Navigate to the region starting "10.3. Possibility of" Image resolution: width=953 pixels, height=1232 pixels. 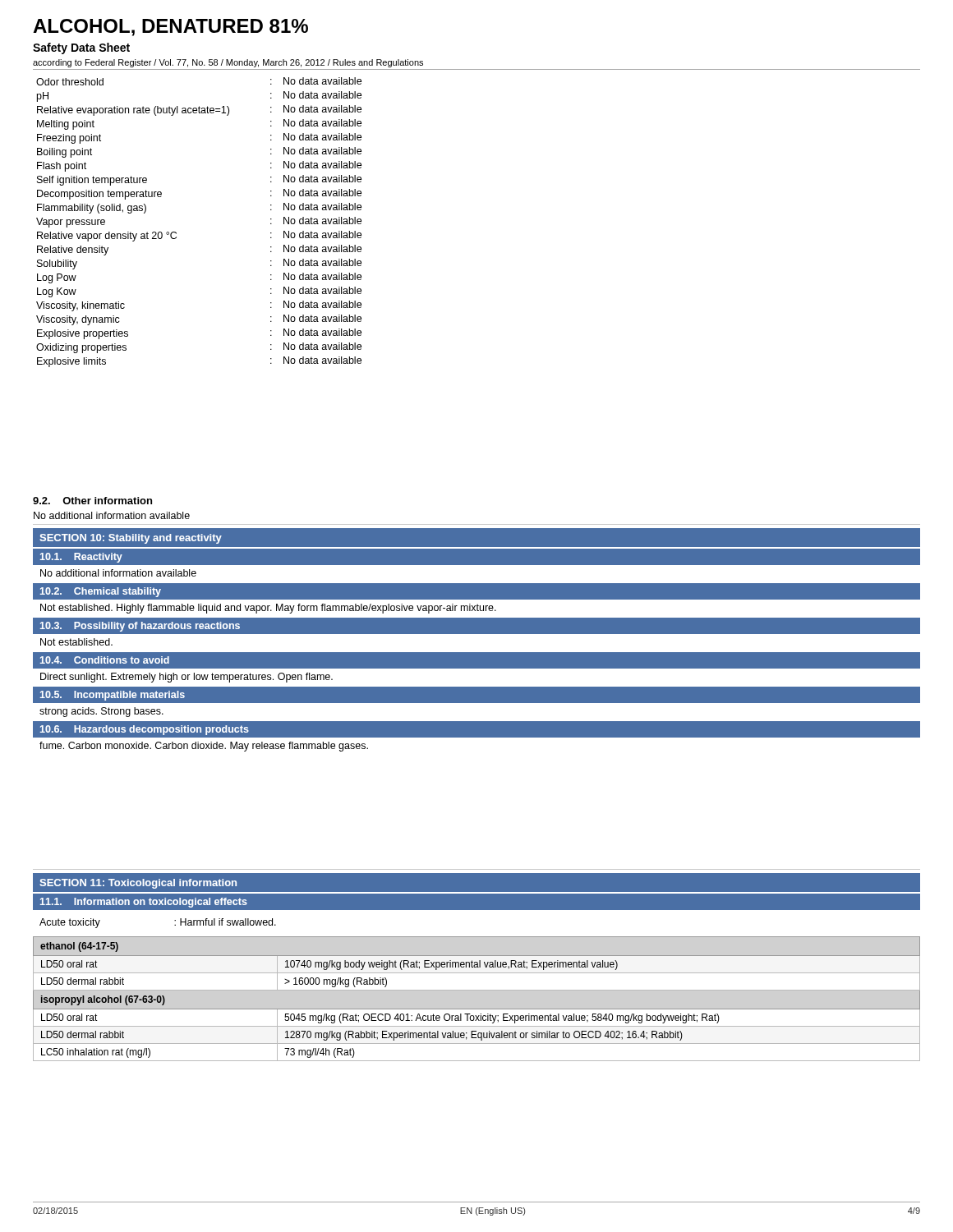476,626
